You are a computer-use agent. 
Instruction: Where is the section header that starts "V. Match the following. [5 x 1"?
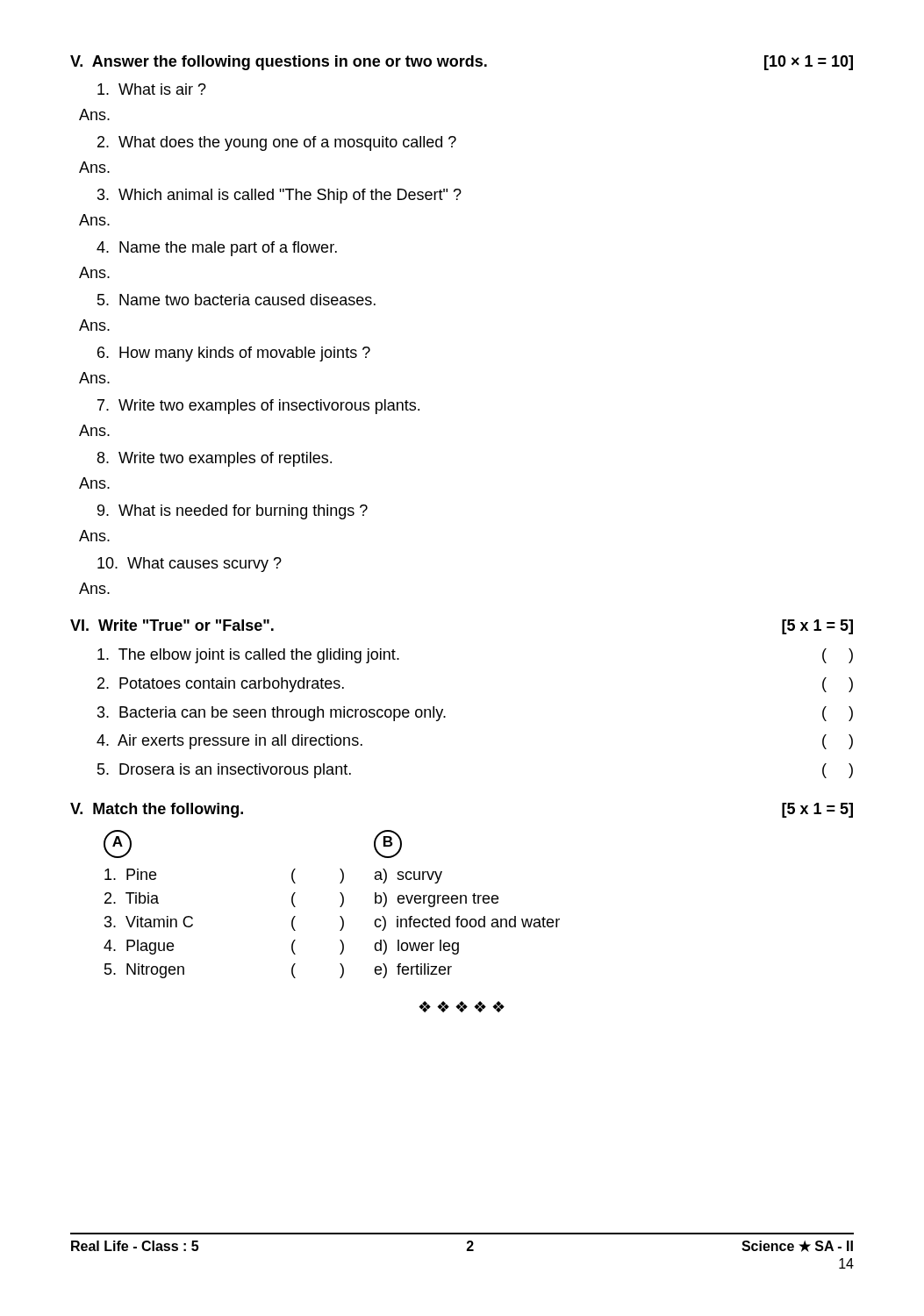pyautogui.click(x=150, y=810)
